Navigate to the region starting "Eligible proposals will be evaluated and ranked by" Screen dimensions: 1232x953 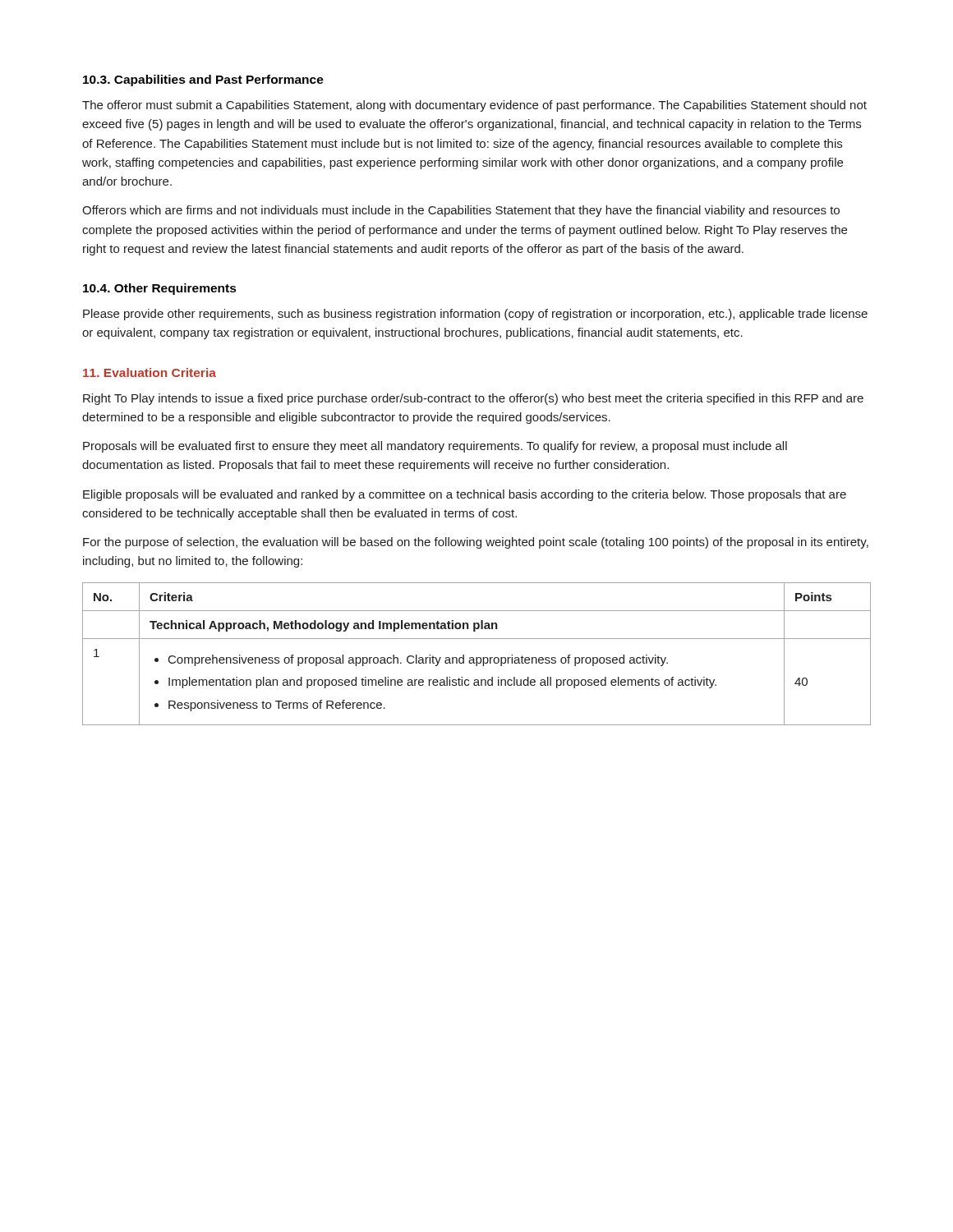pos(464,503)
